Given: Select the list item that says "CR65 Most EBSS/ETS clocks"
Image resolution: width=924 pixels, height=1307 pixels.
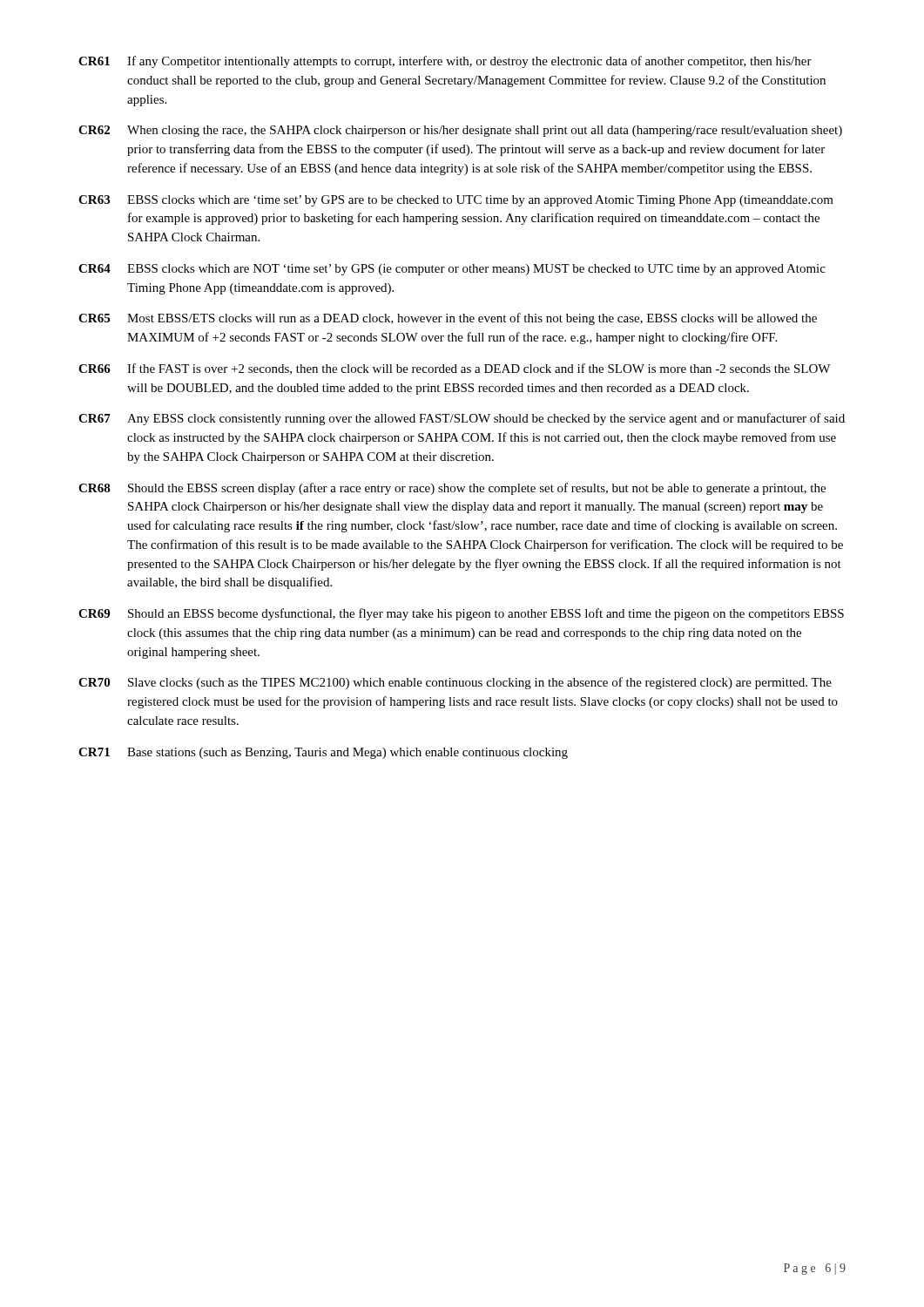Looking at the screenshot, I should tap(462, 328).
